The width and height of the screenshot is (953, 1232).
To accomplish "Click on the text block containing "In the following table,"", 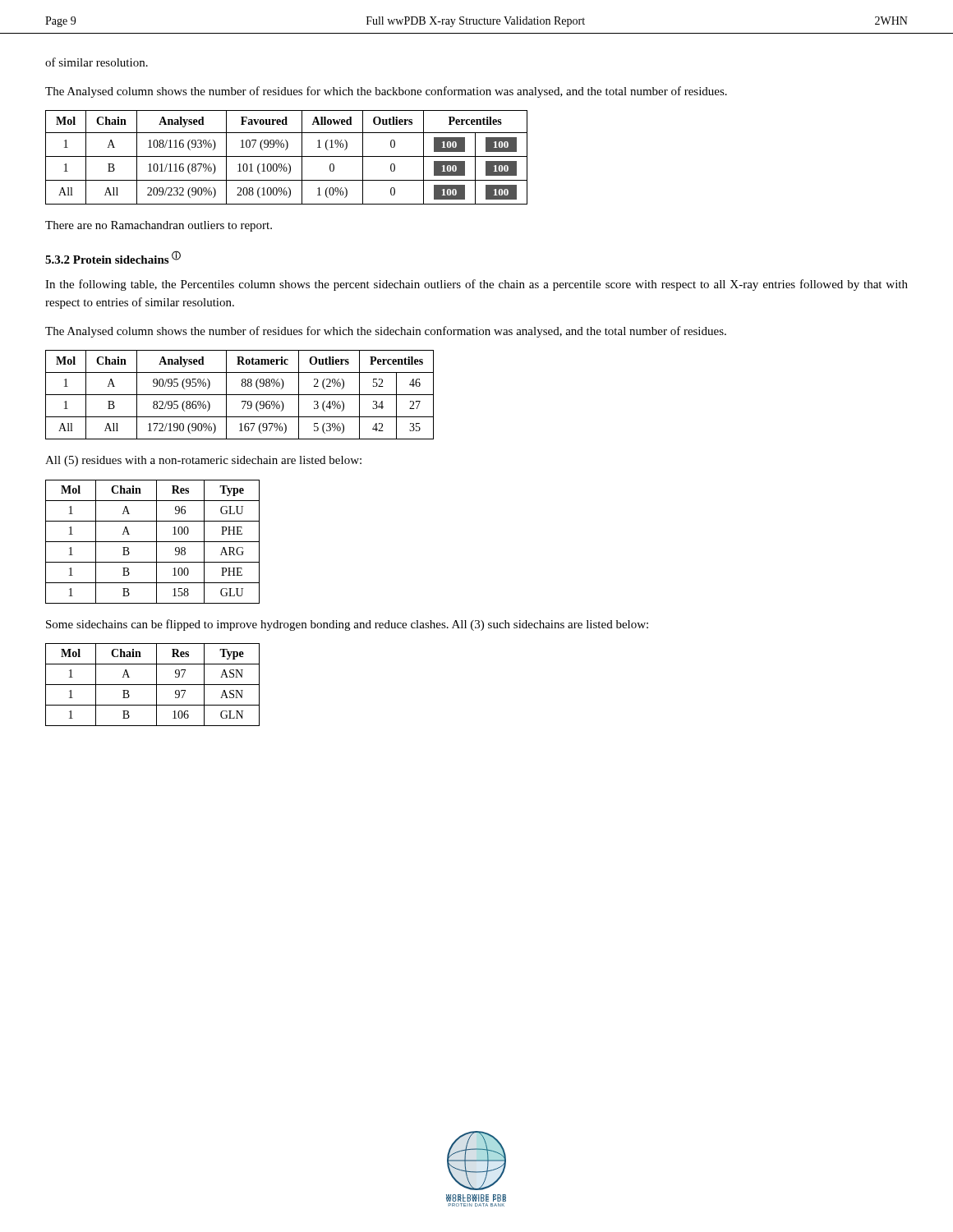I will tap(476, 293).
